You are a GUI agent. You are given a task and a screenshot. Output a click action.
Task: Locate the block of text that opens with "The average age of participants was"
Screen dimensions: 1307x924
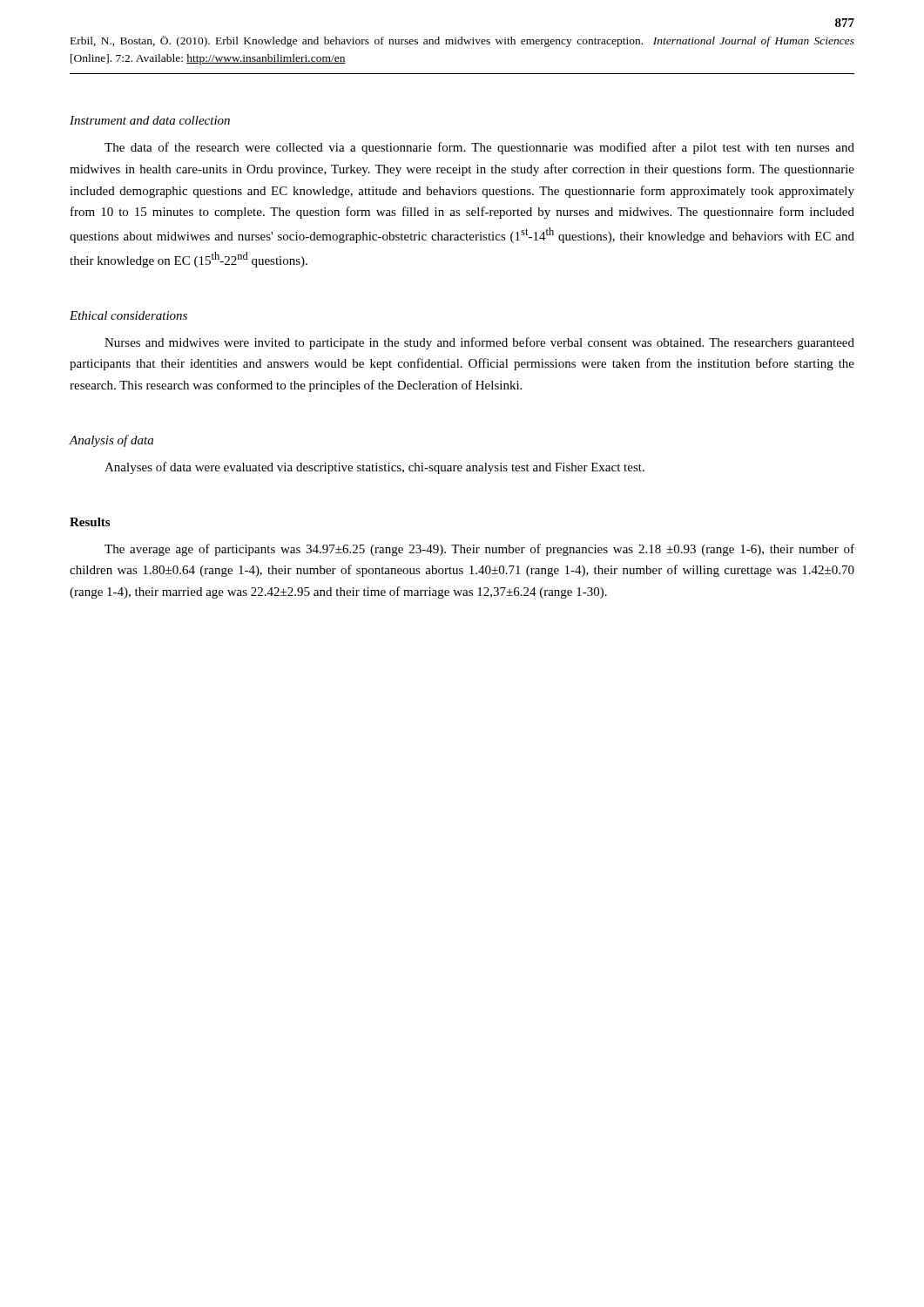coord(462,570)
